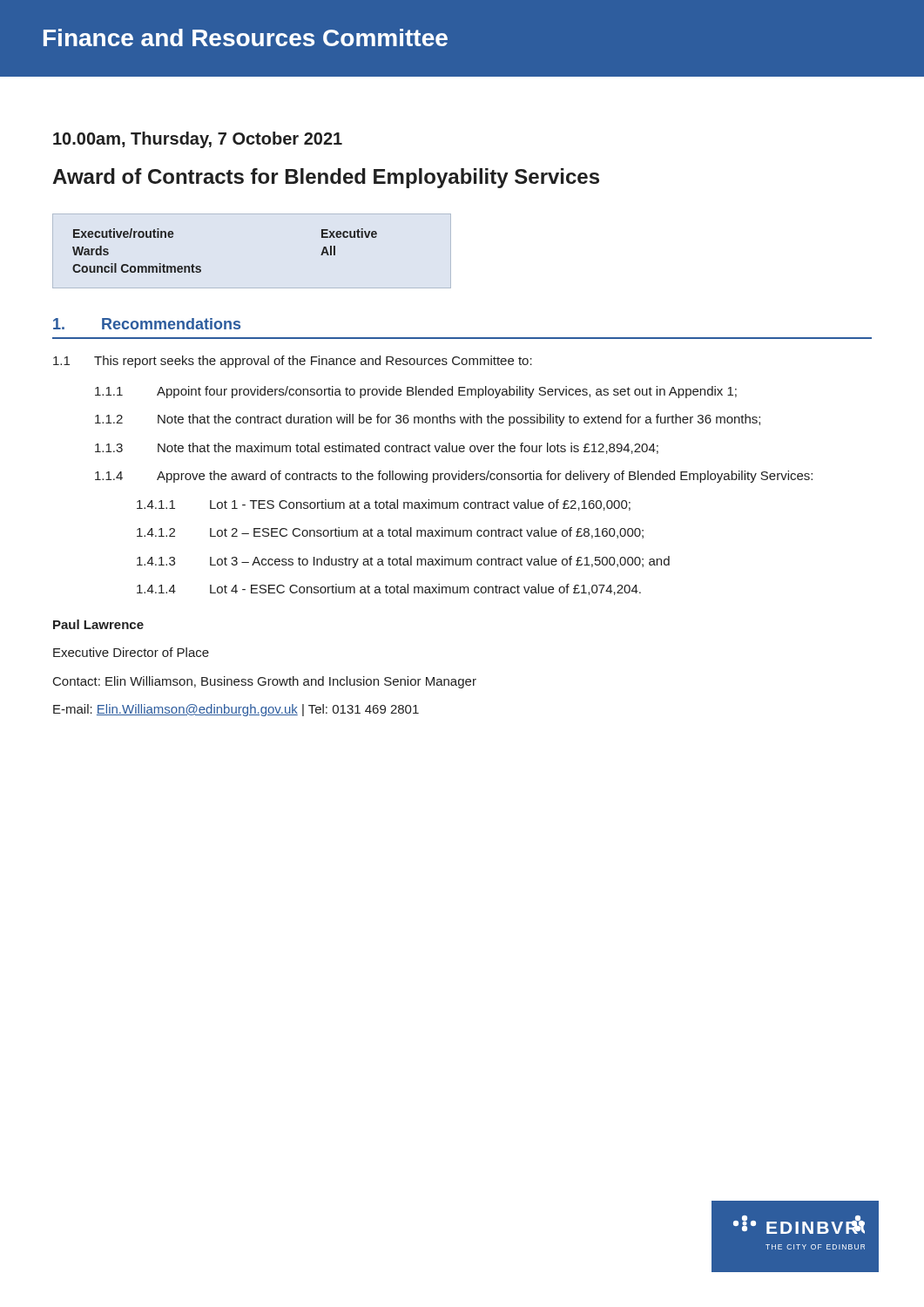The image size is (924, 1307).
Task: Click the passage that begins "4.1.4 Lot 4 - ESEC Consortium at"
Action: tap(504, 589)
